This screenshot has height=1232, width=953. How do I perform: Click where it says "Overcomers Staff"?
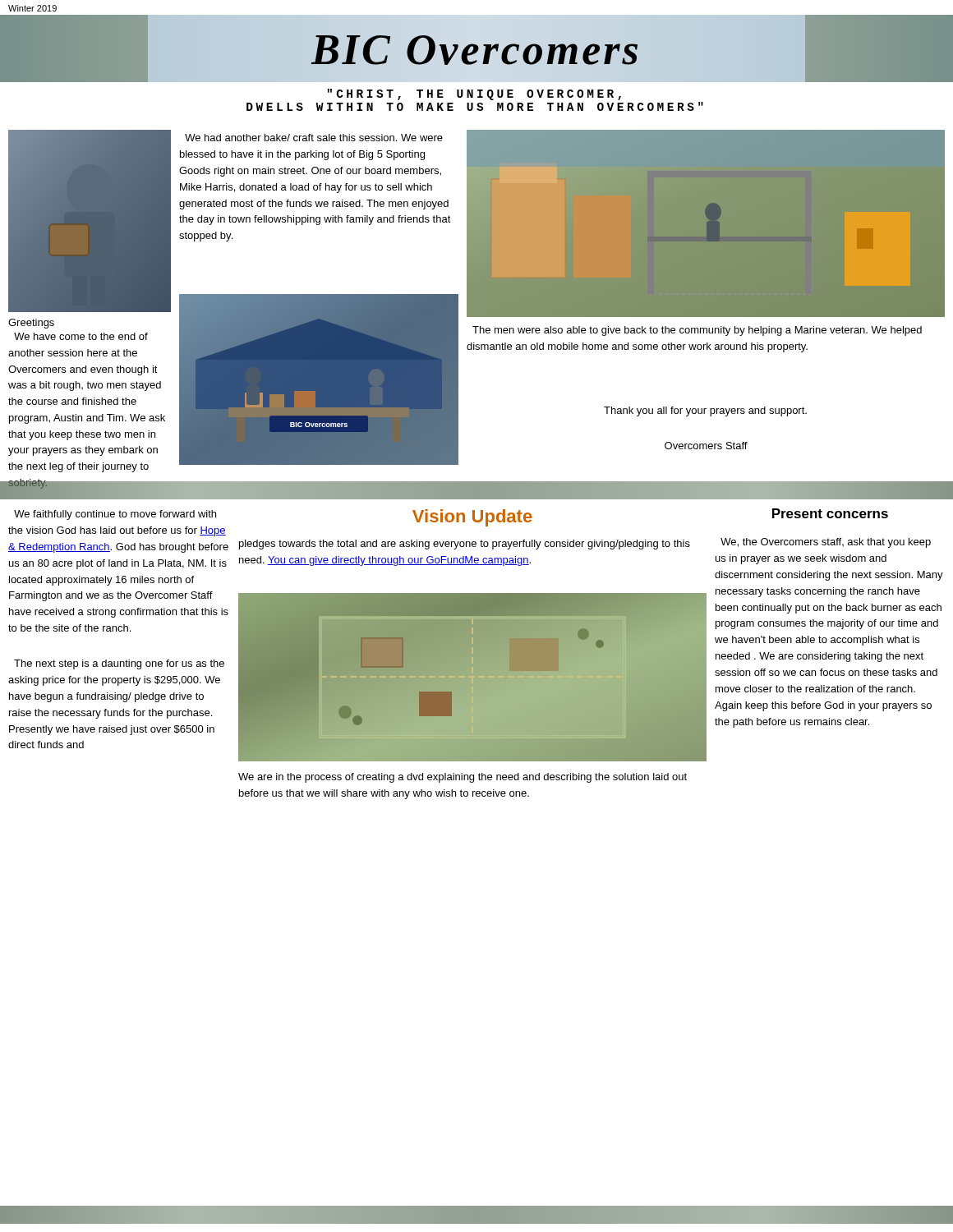(x=706, y=446)
